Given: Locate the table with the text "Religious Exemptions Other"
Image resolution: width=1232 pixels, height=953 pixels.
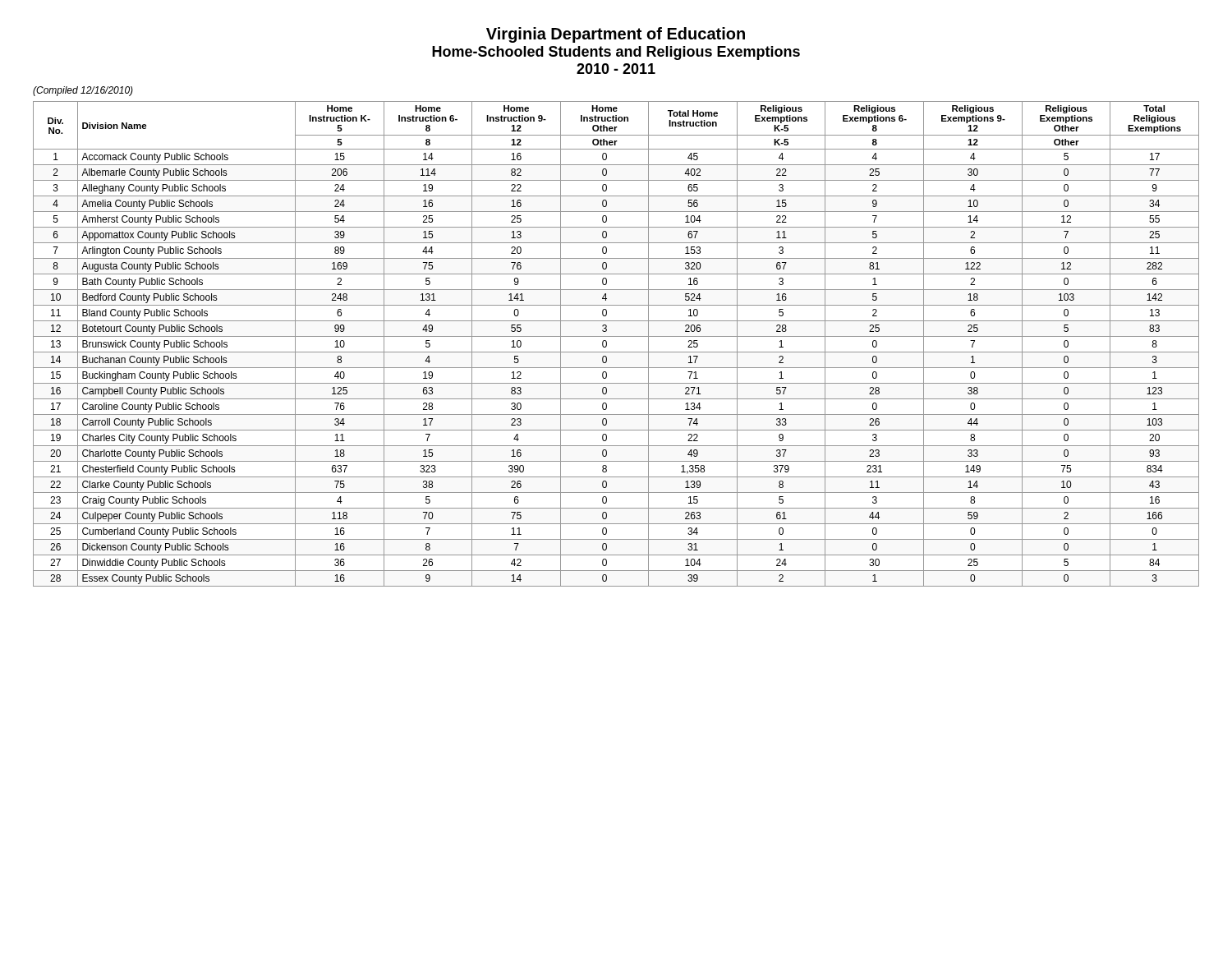Looking at the screenshot, I should click(x=616, y=344).
